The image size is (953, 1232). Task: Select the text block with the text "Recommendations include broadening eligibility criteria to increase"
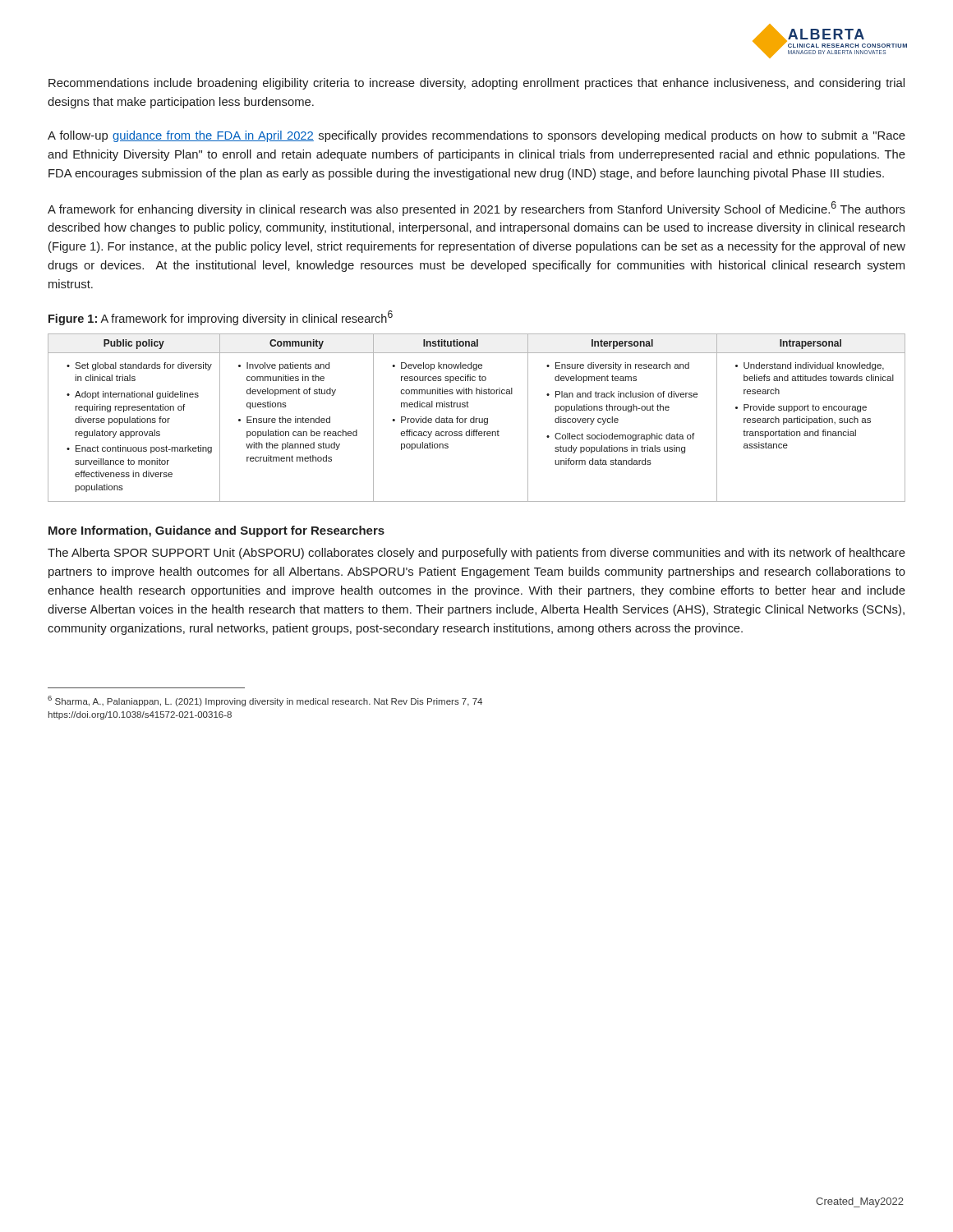(476, 92)
